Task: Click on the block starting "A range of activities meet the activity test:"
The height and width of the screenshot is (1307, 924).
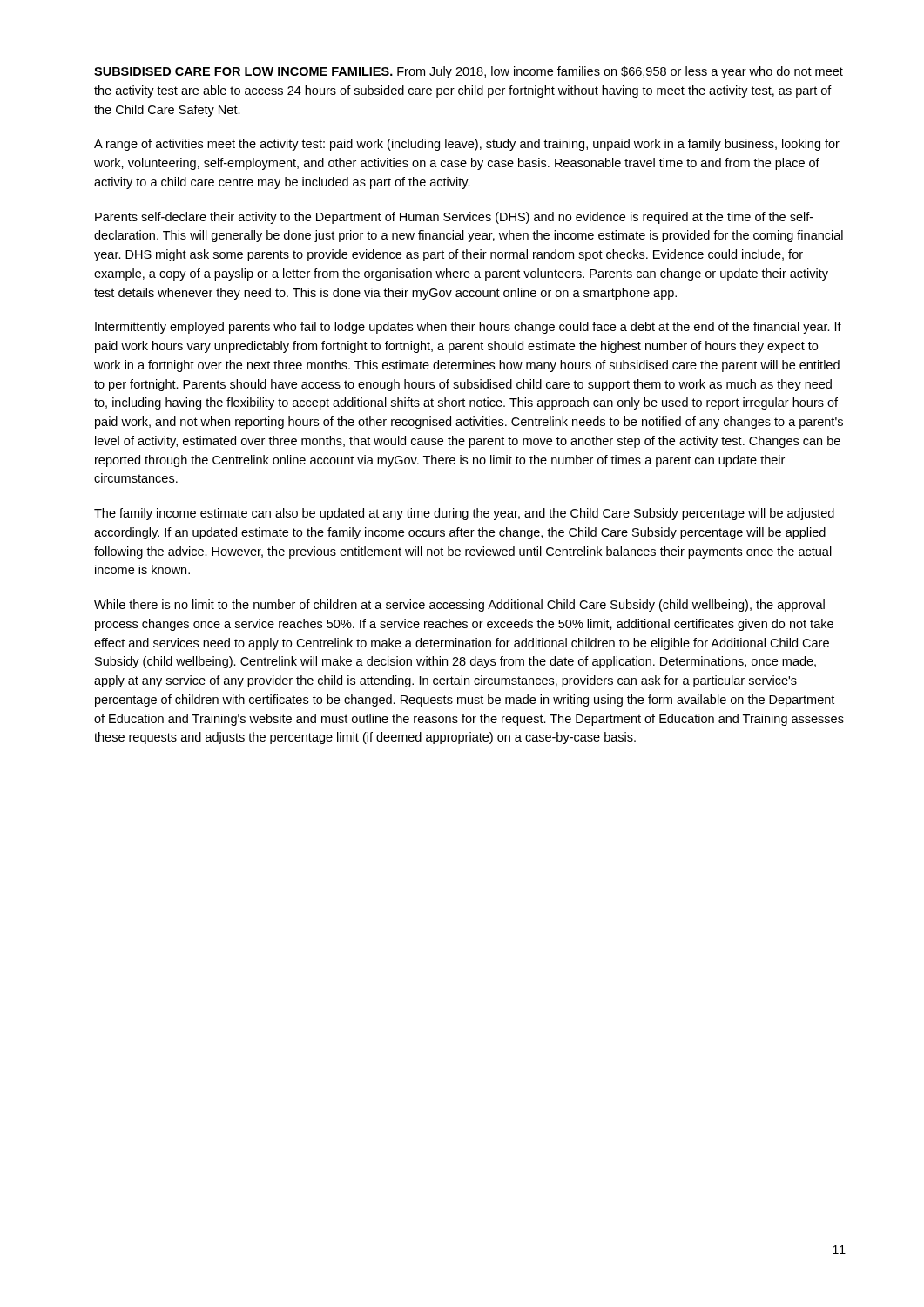Action: click(467, 163)
